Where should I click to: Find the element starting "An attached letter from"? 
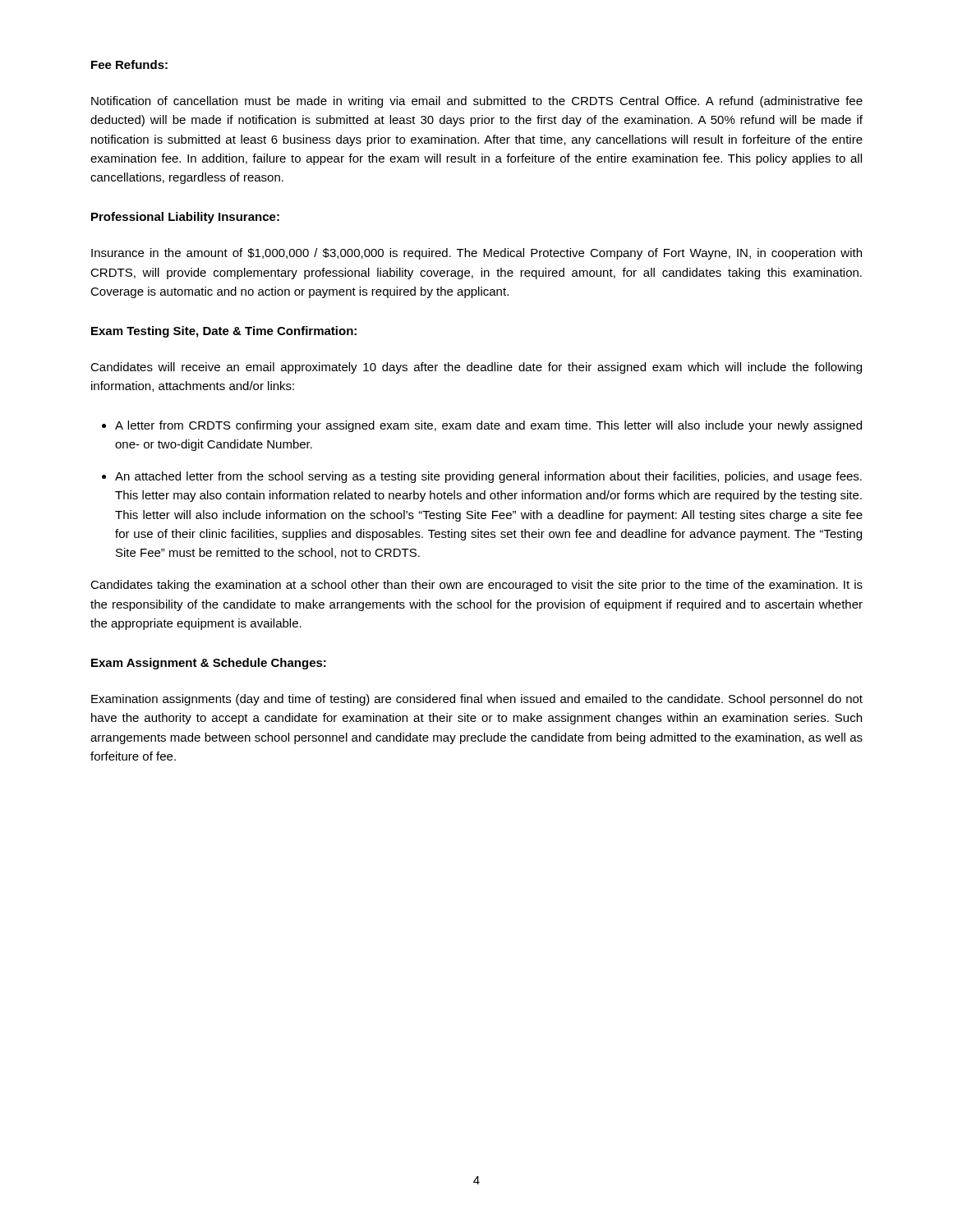coord(489,514)
